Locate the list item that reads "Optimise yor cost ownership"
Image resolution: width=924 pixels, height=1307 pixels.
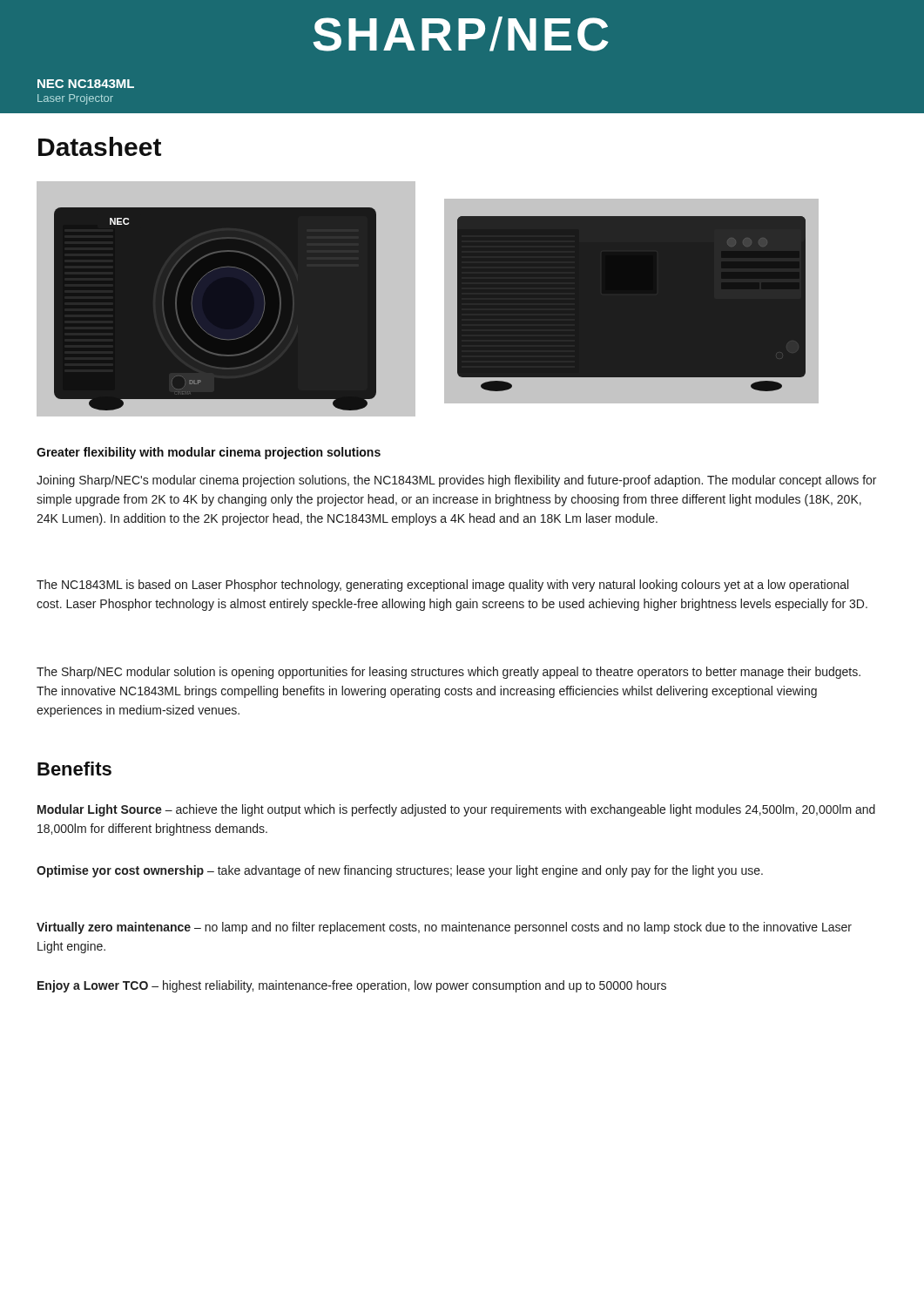coord(400,870)
